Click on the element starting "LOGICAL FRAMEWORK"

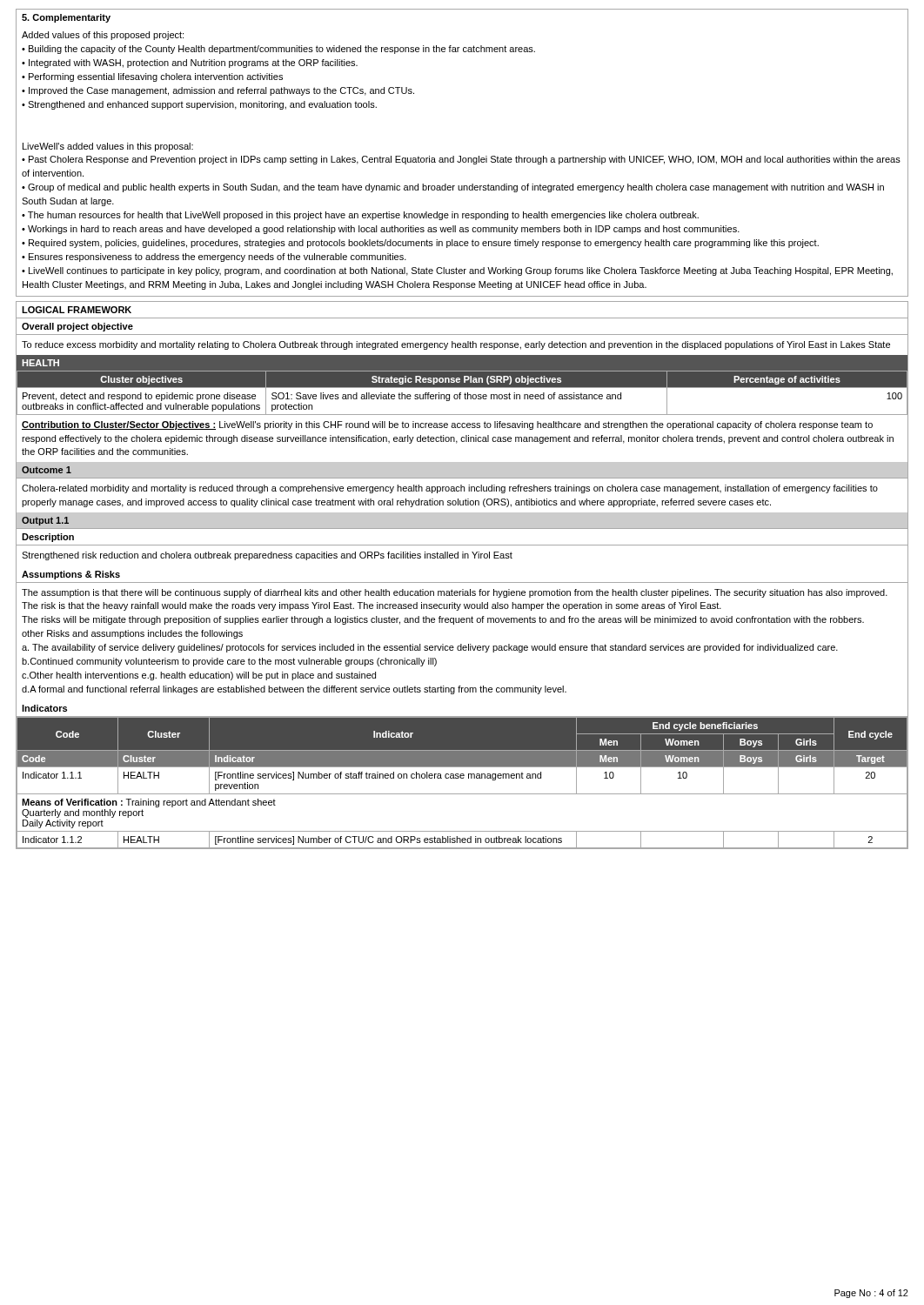77,310
